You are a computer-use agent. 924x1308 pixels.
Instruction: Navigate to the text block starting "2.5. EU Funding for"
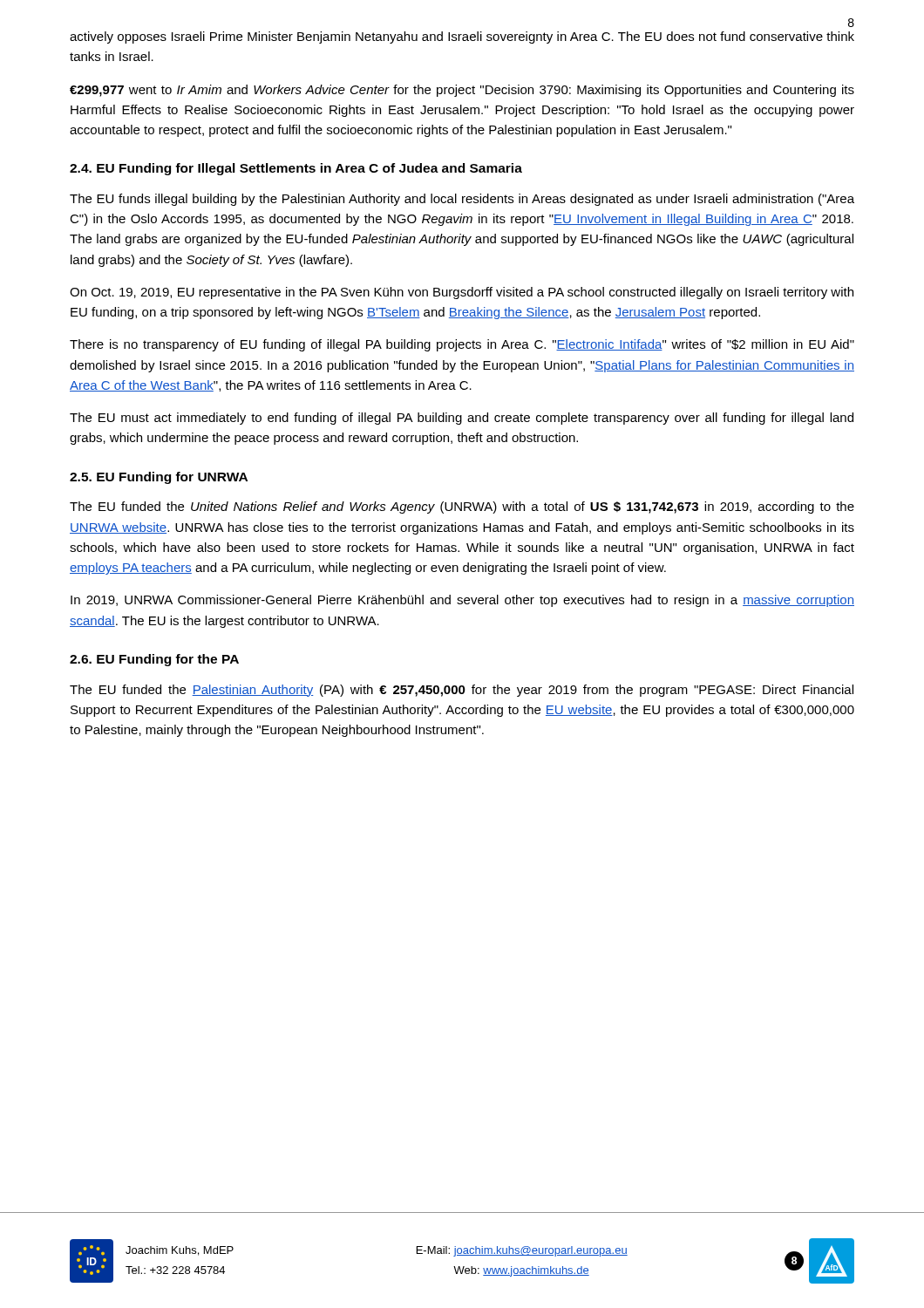click(x=159, y=478)
